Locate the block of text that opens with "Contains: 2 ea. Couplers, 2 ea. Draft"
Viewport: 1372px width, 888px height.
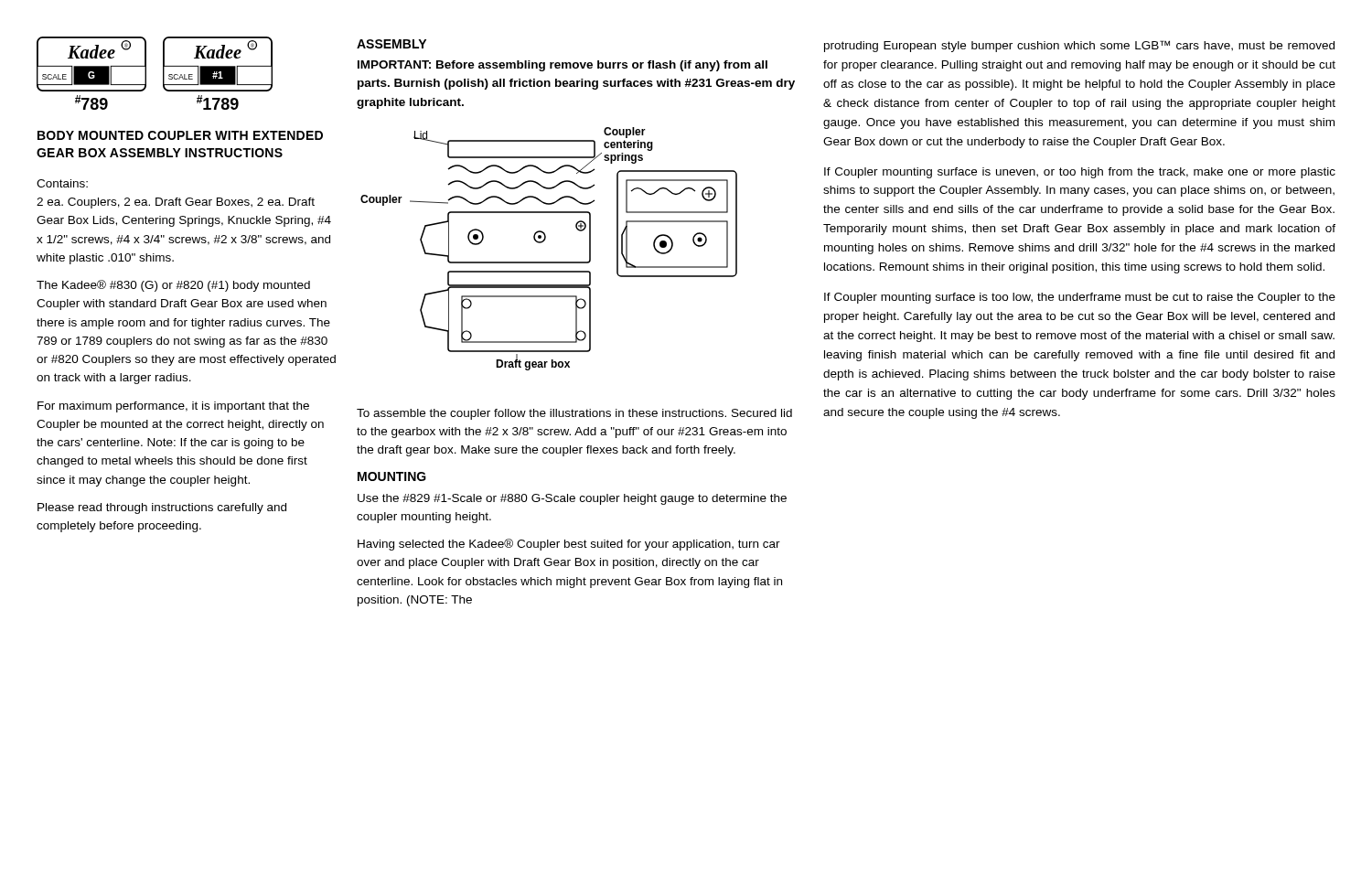pos(188,355)
